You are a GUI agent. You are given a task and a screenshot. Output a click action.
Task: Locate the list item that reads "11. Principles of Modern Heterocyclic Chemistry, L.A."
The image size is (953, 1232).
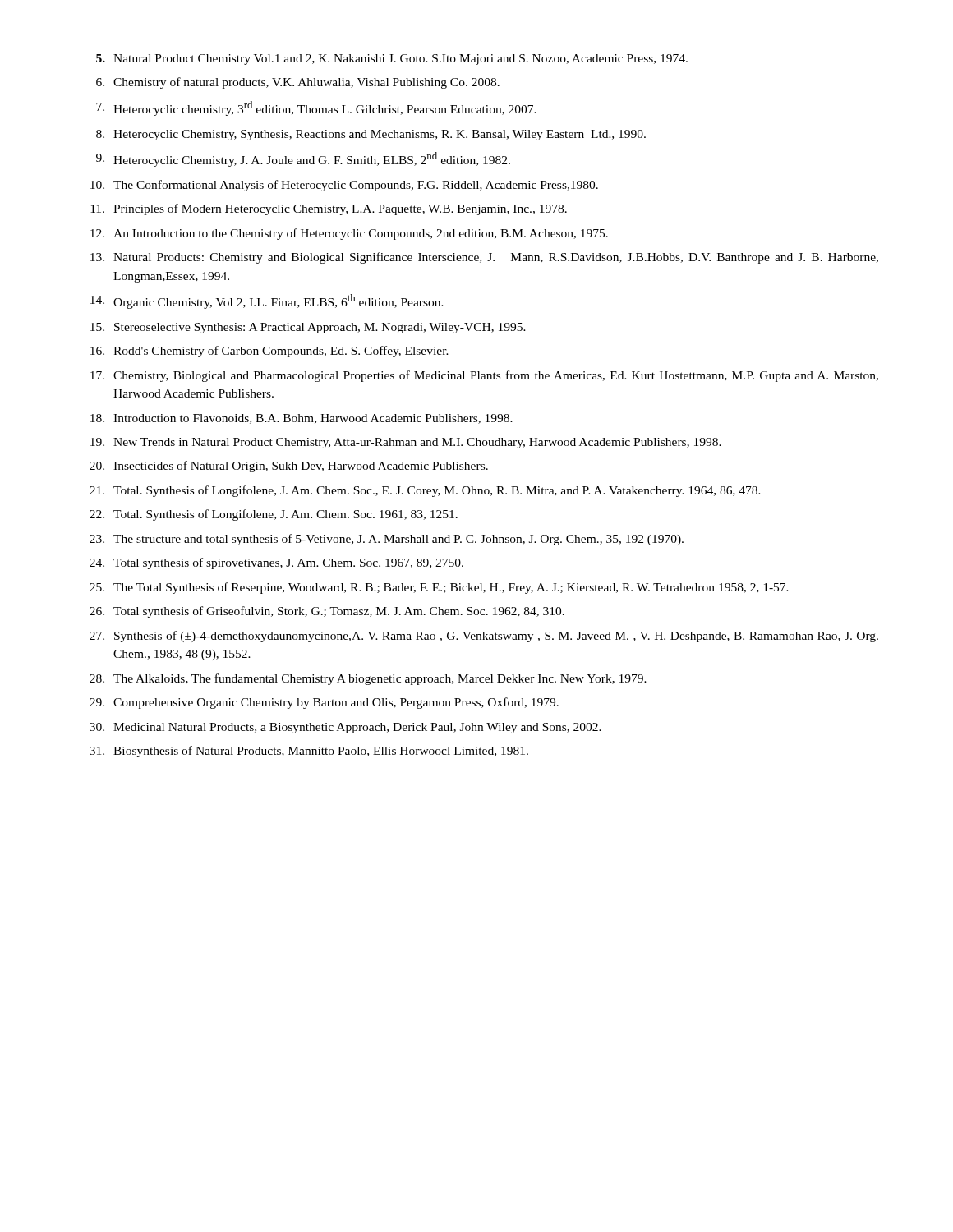(476, 209)
